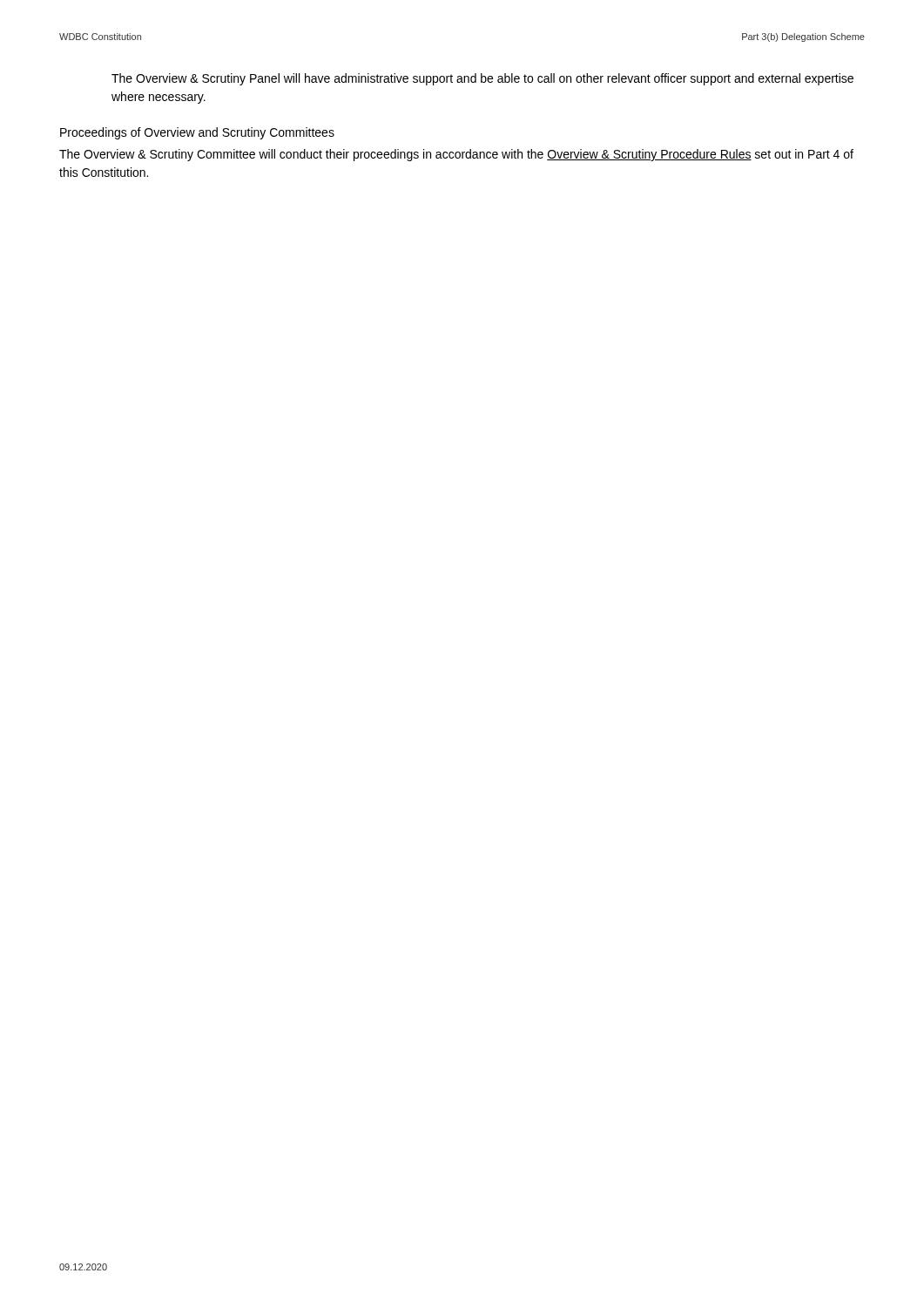The width and height of the screenshot is (924, 1307).
Task: Select the element starting "Proceedings of Overview and Scrutiny"
Action: pos(197,132)
